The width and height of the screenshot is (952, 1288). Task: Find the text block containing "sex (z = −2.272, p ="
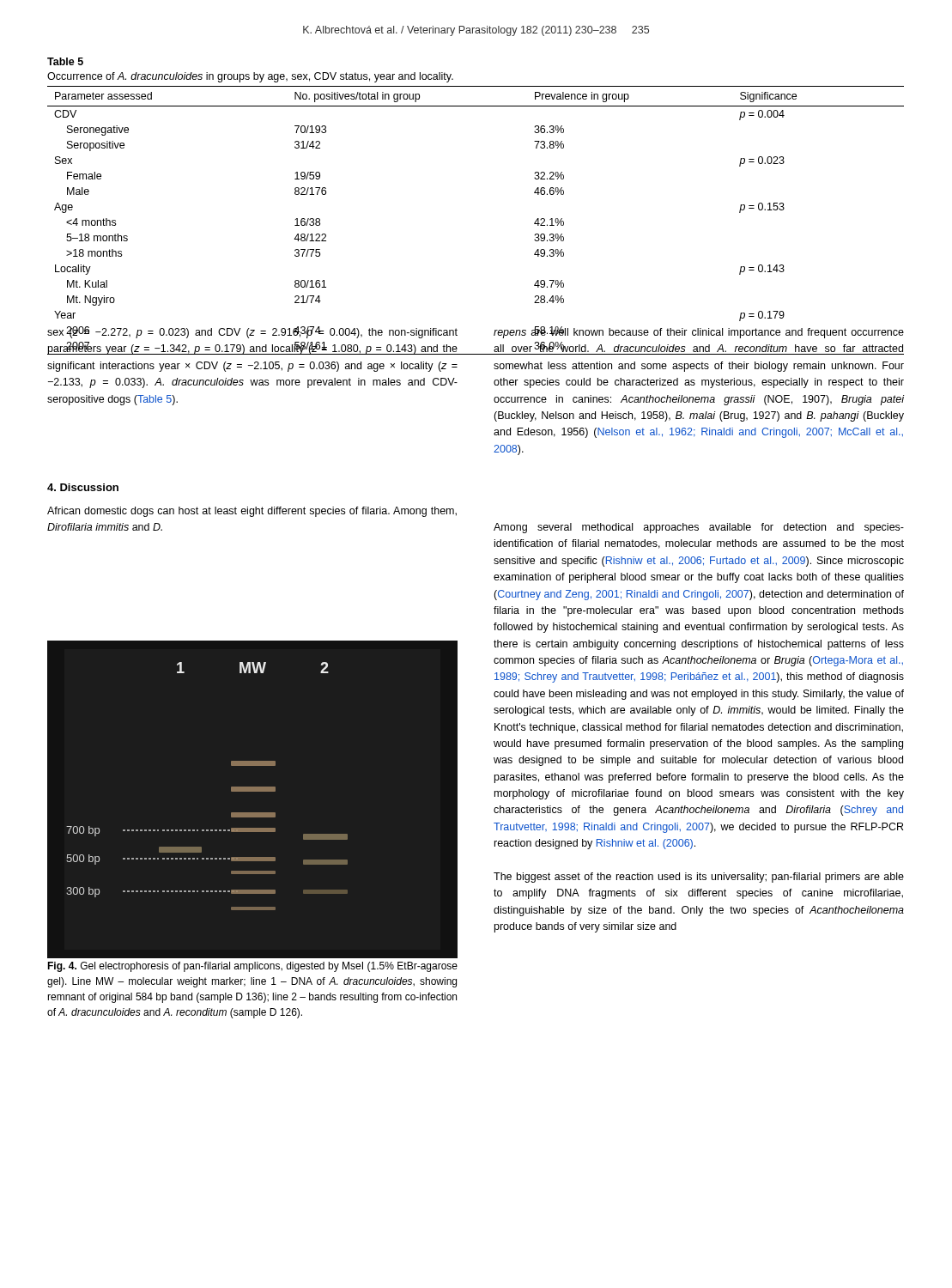pos(252,366)
